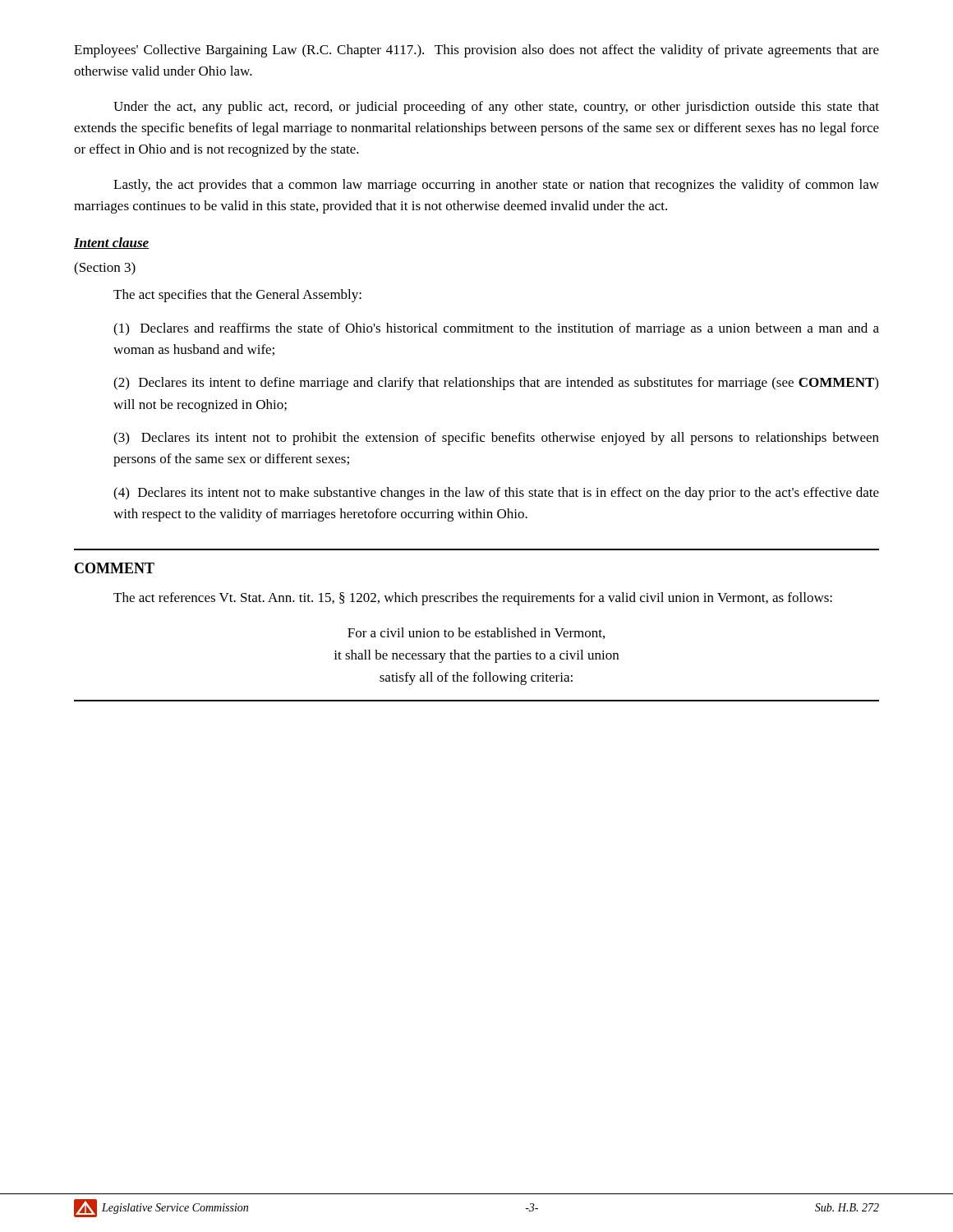953x1232 pixels.
Task: Find the region starting "The act references Vt. Stat."
Action: click(x=476, y=598)
